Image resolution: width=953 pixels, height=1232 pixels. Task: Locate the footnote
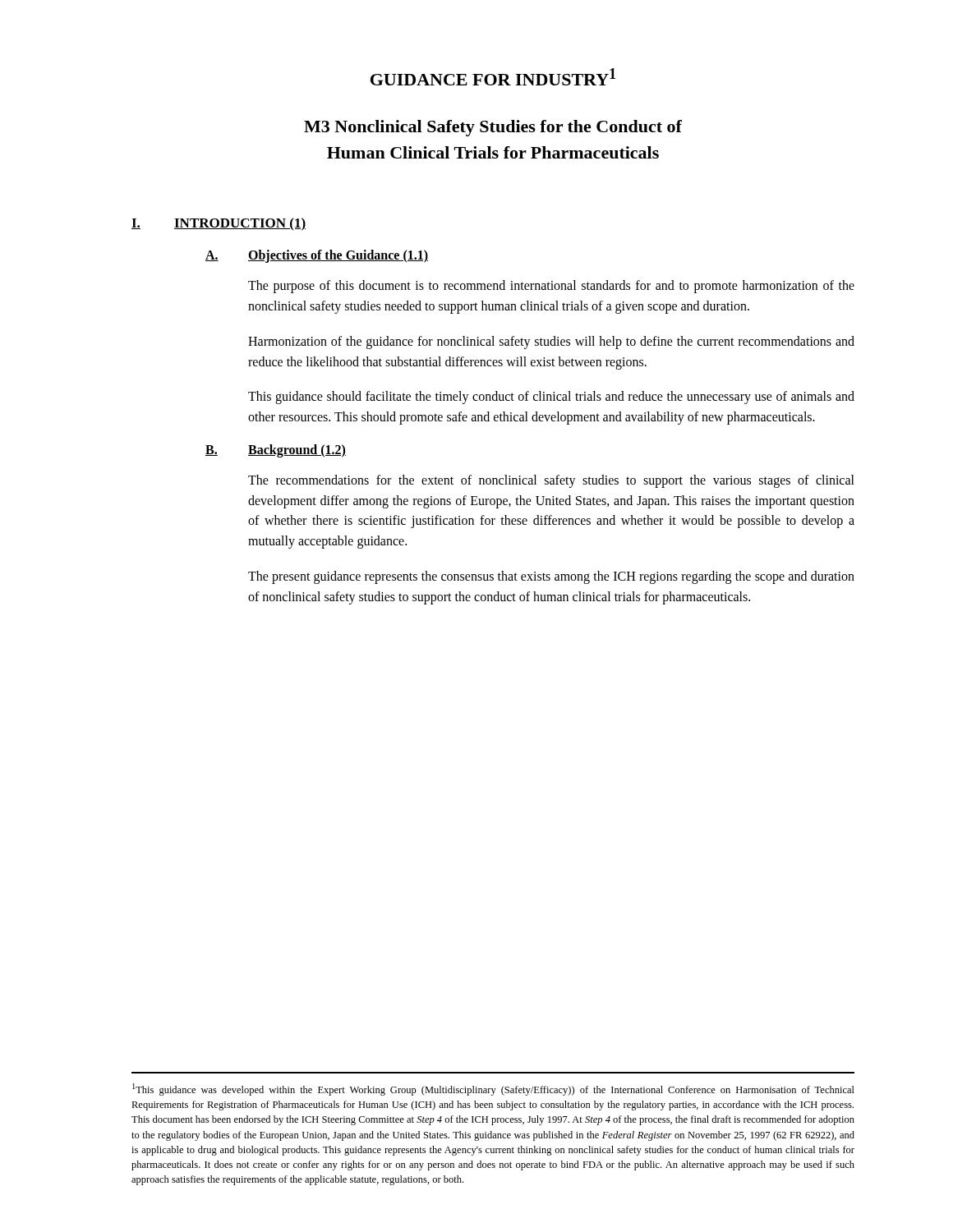click(493, 1133)
